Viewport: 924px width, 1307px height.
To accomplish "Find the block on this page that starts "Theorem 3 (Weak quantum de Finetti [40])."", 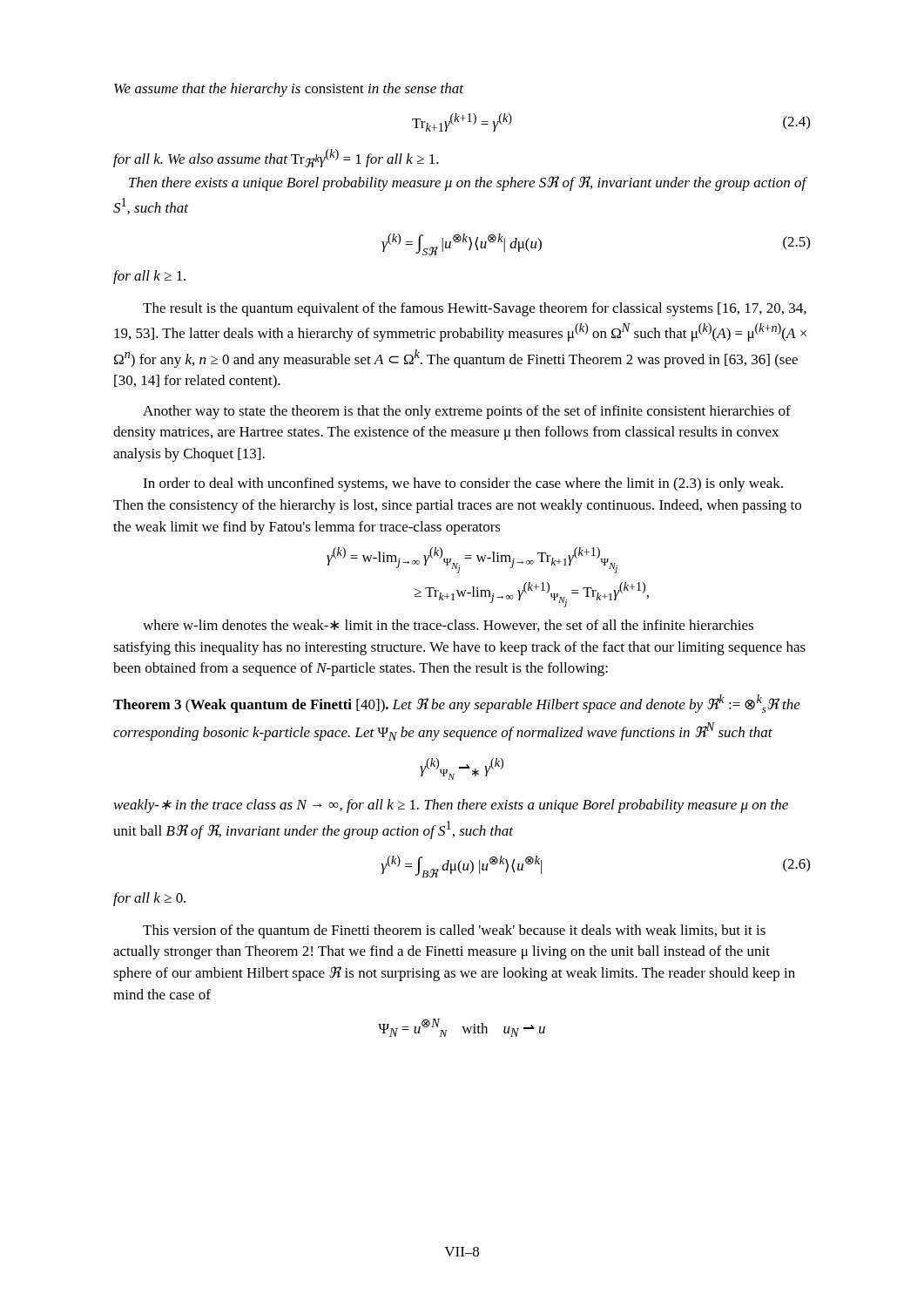I will [457, 717].
